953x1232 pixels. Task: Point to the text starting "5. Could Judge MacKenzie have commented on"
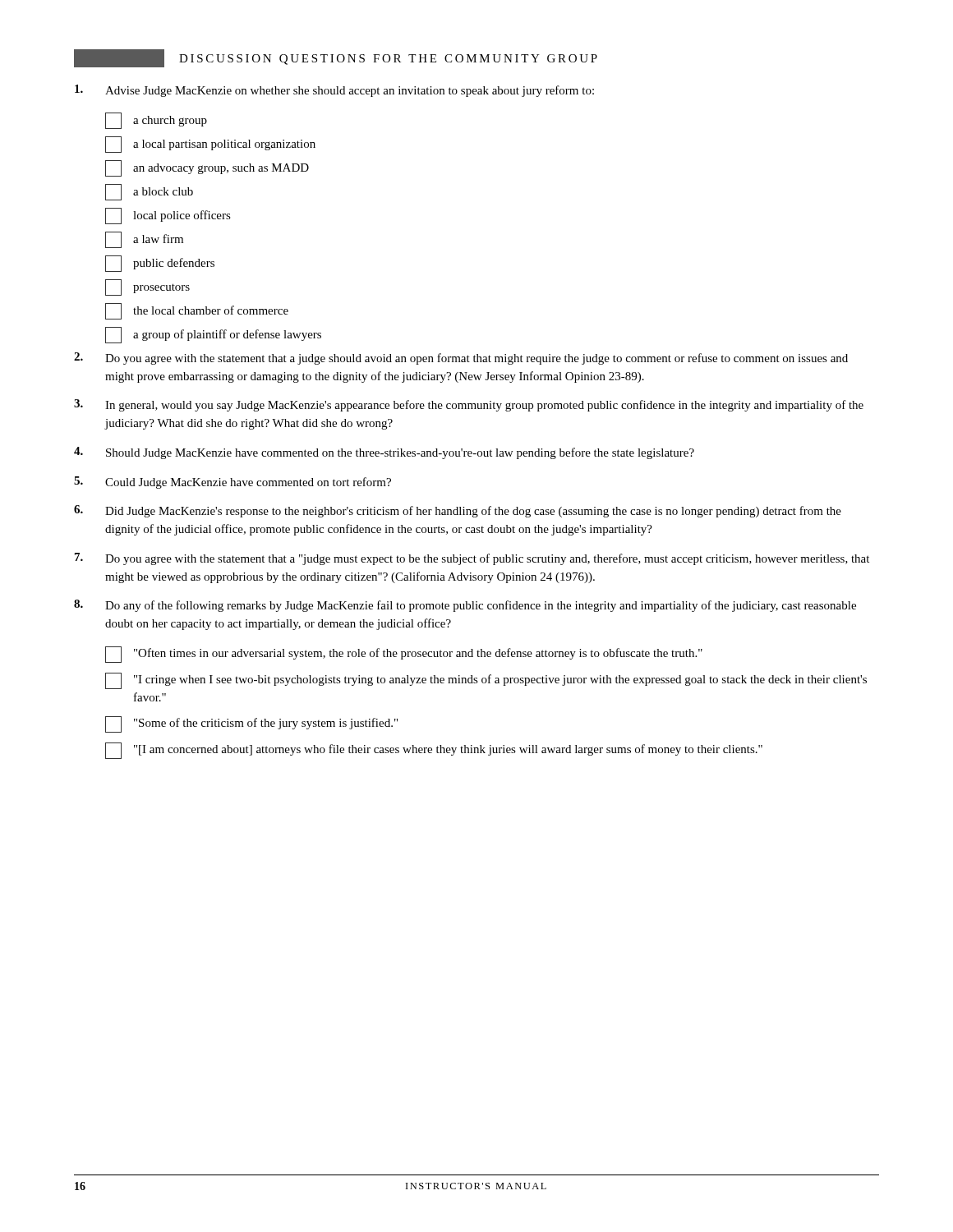(x=232, y=483)
